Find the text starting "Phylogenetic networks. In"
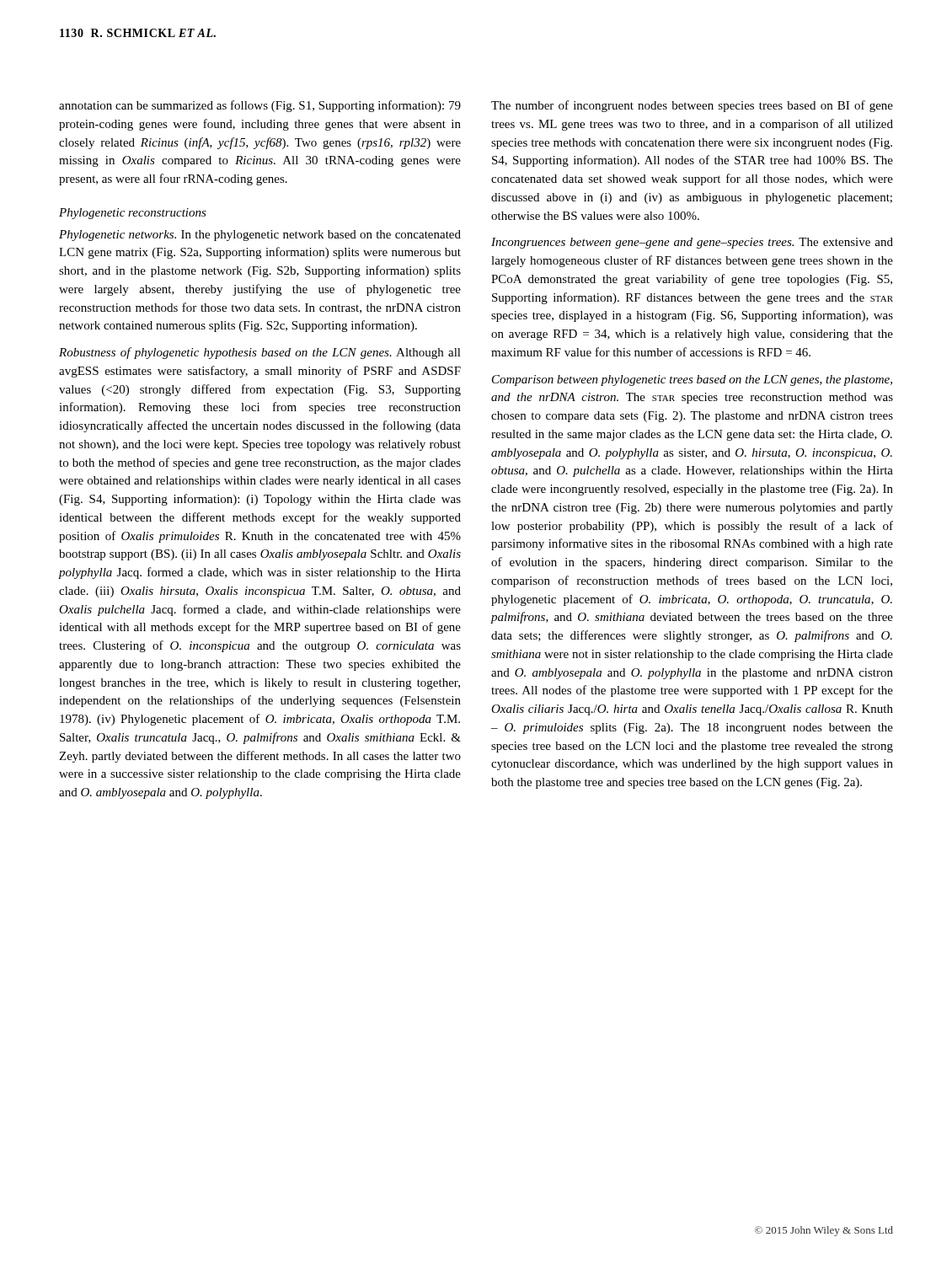The image size is (952, 1264). pos(260,280)
